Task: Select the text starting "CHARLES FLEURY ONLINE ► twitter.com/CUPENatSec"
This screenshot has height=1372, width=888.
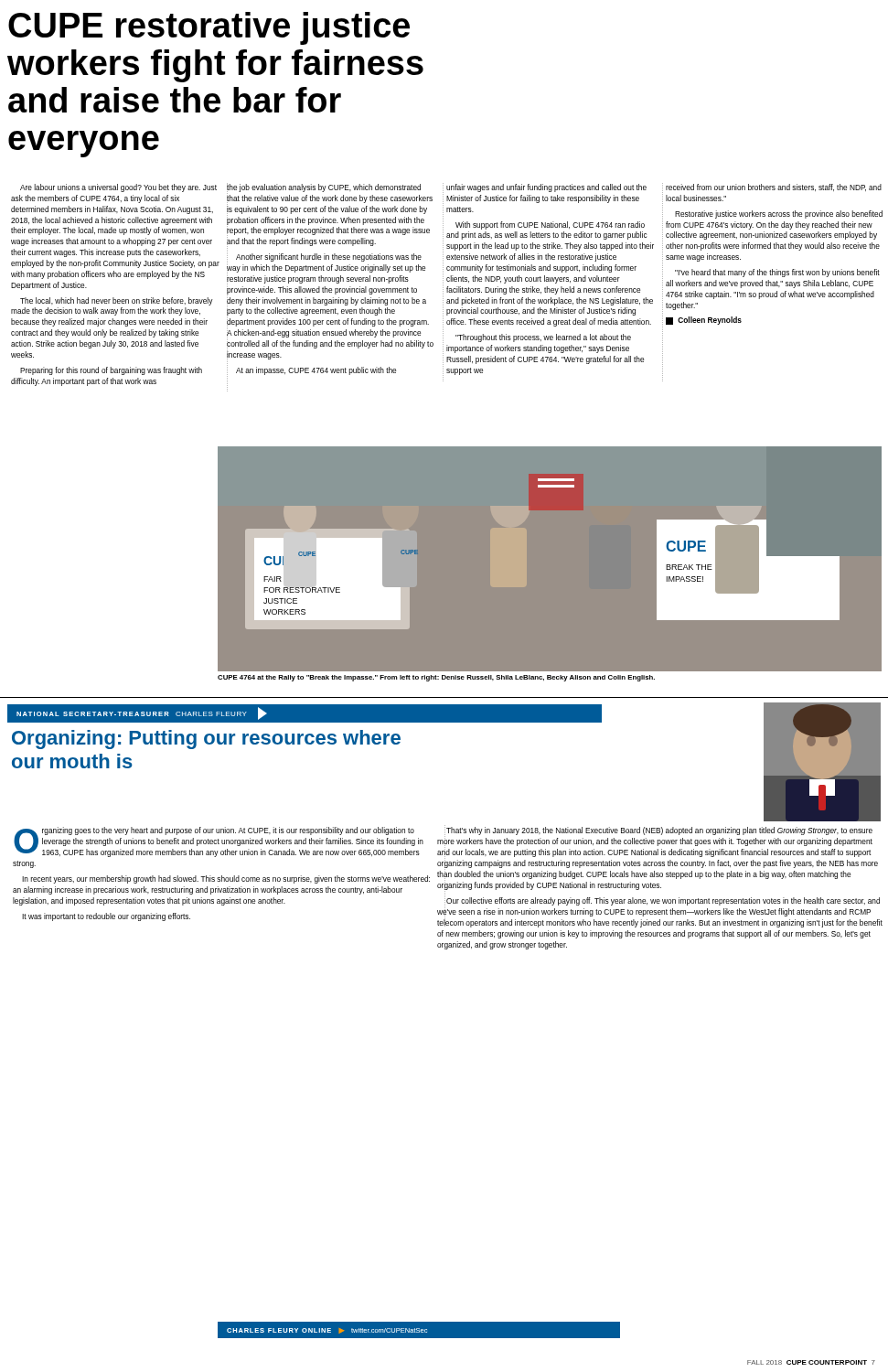Action: [x=327, y=1330]
